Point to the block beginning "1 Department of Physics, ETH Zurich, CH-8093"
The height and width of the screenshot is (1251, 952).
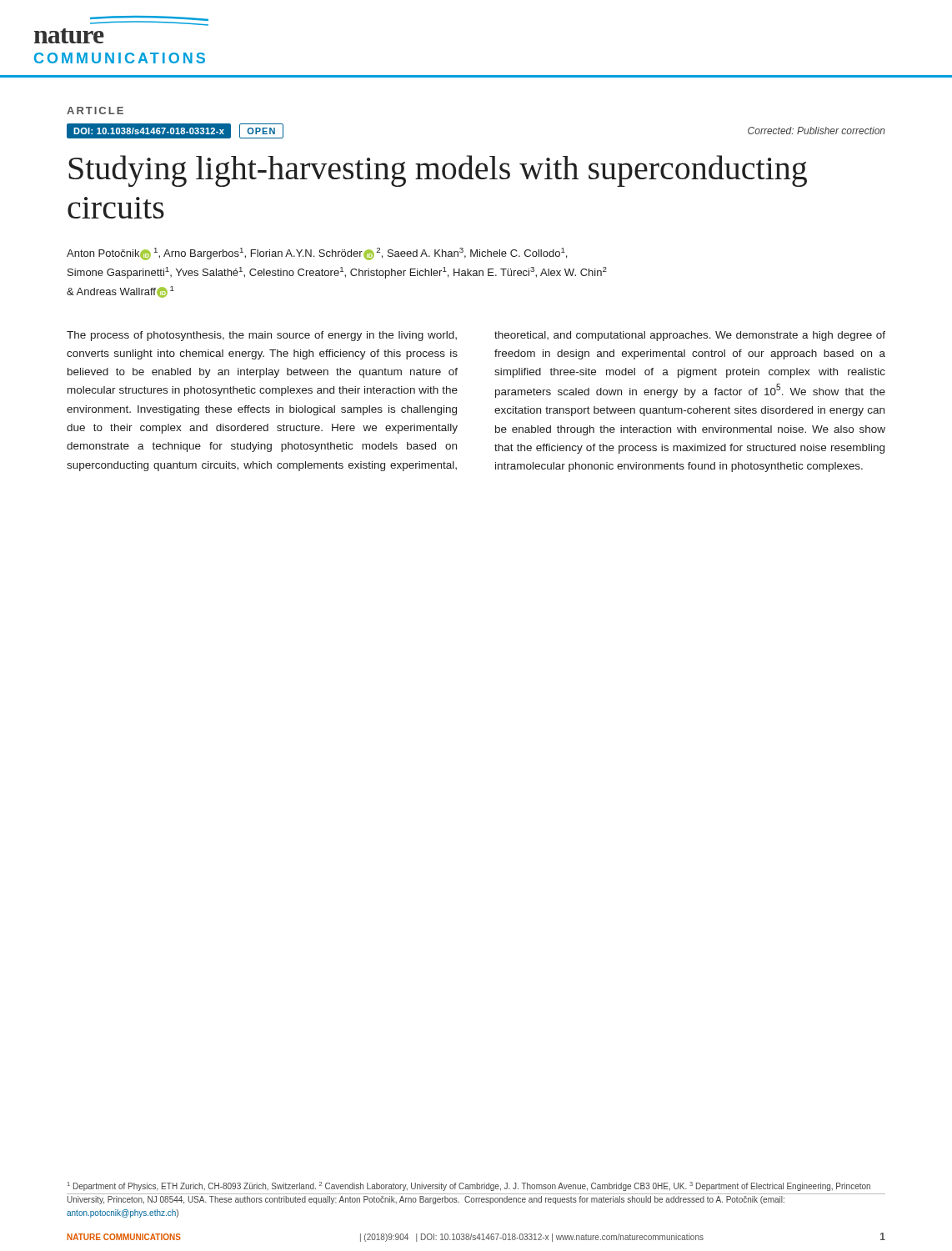pyautogui.click(x=469, y=1199)
